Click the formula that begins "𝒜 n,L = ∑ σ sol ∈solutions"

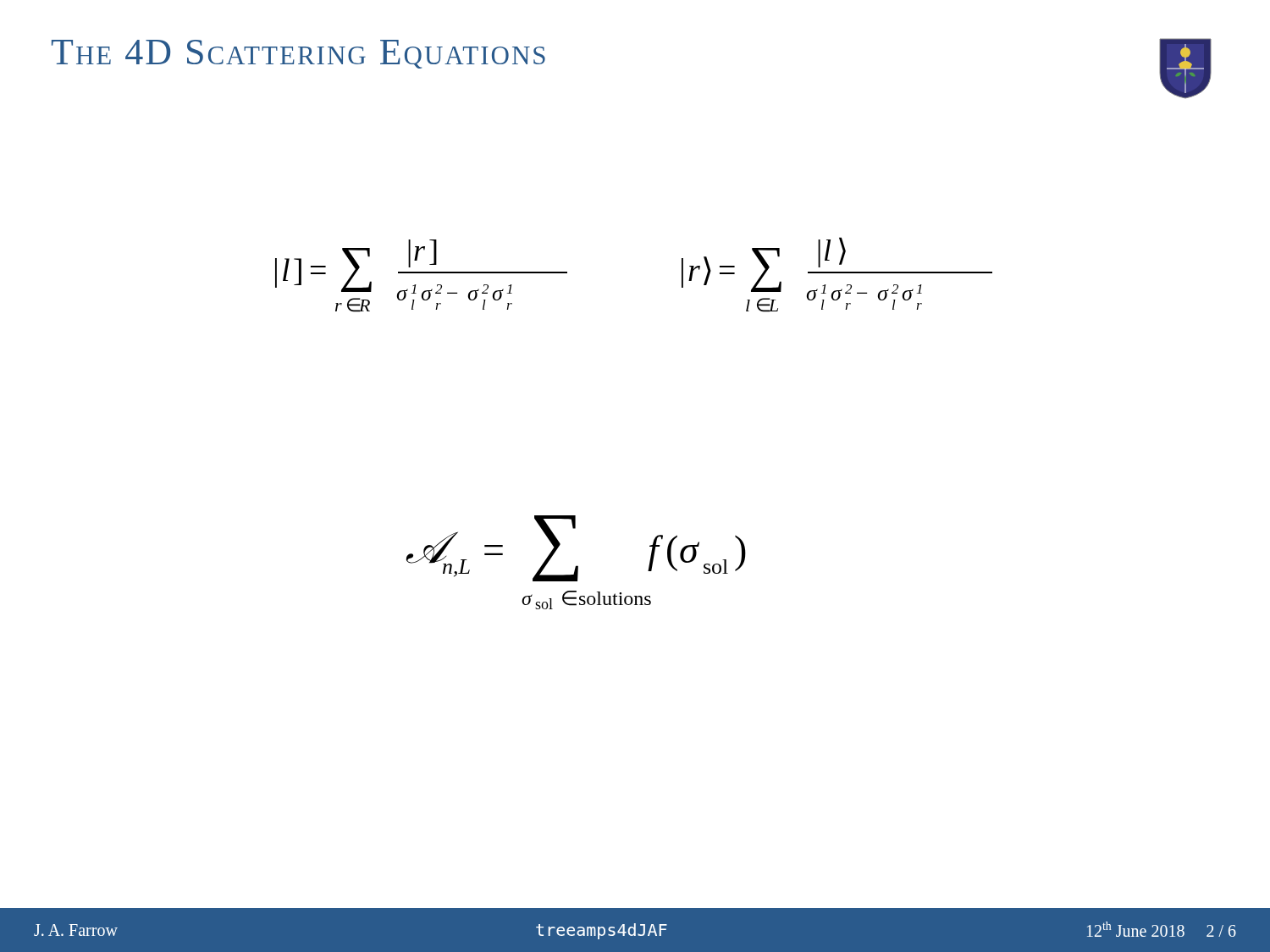click(635, 559)
